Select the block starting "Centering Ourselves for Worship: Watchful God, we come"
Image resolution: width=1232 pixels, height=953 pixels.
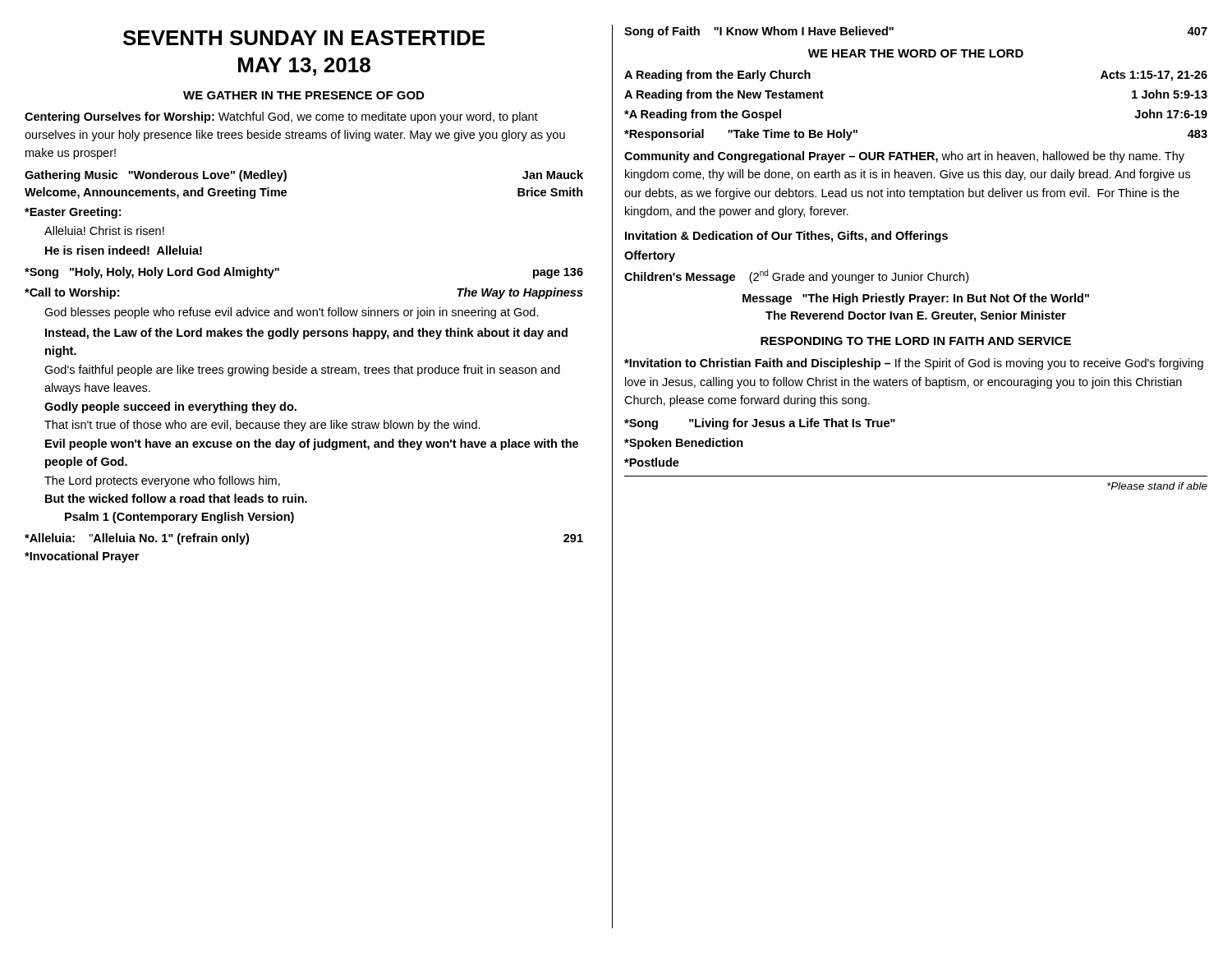(x=304, y=135)
